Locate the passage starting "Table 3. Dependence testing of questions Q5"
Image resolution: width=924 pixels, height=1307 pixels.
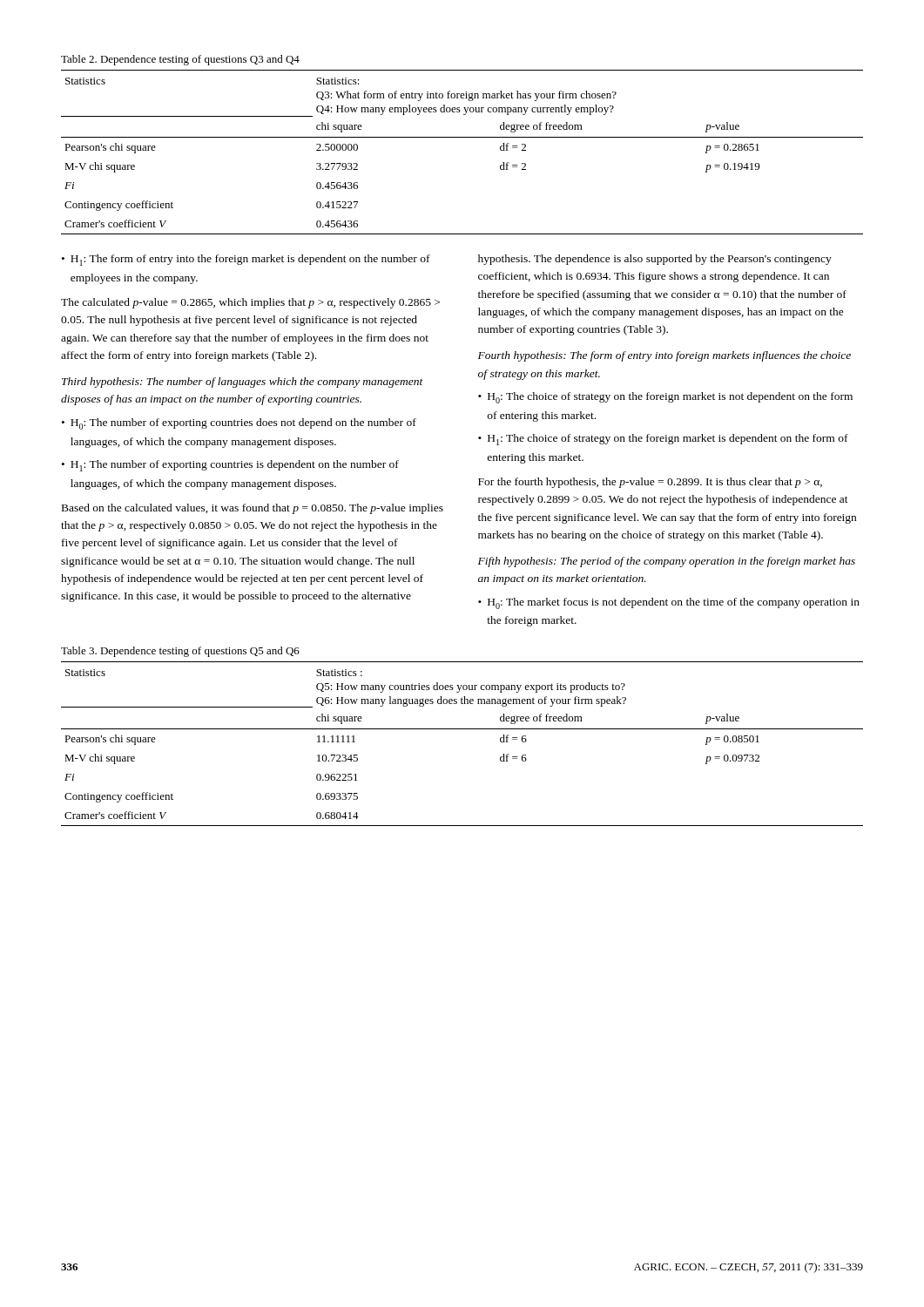180,650
